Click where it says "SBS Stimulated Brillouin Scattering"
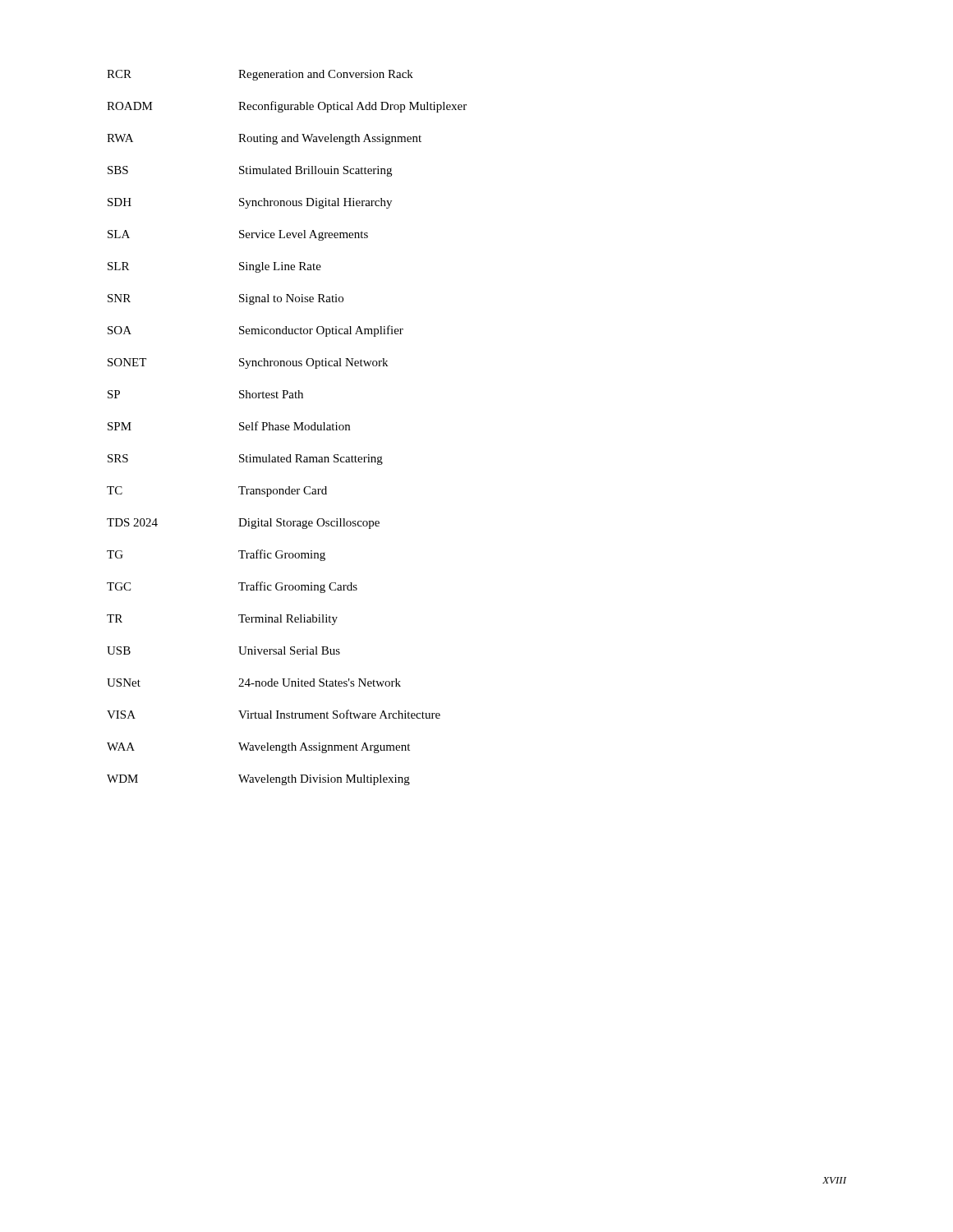The image size is (953, 1232). click(x=250, y=171)
